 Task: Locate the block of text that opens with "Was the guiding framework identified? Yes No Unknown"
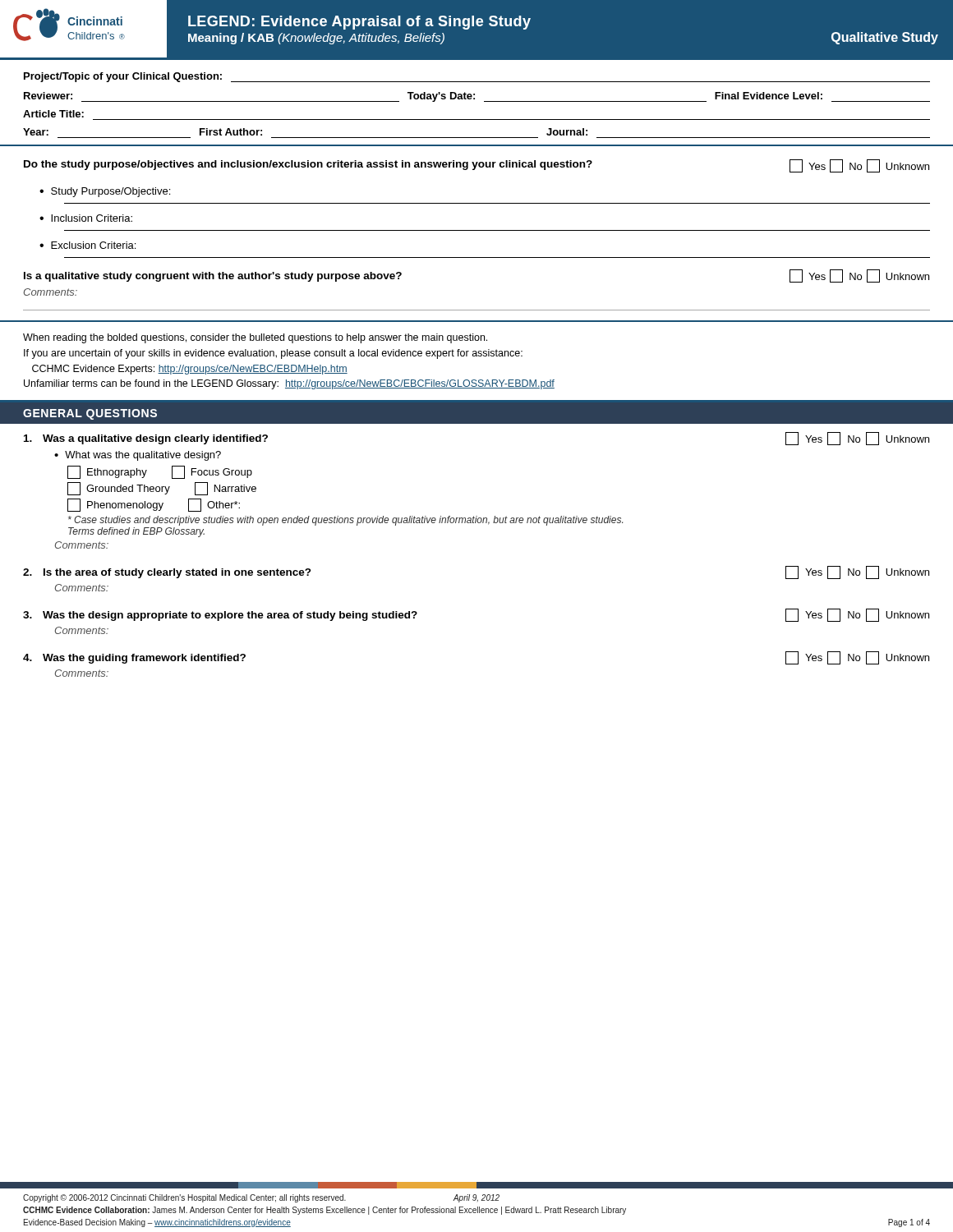(133, 657)
